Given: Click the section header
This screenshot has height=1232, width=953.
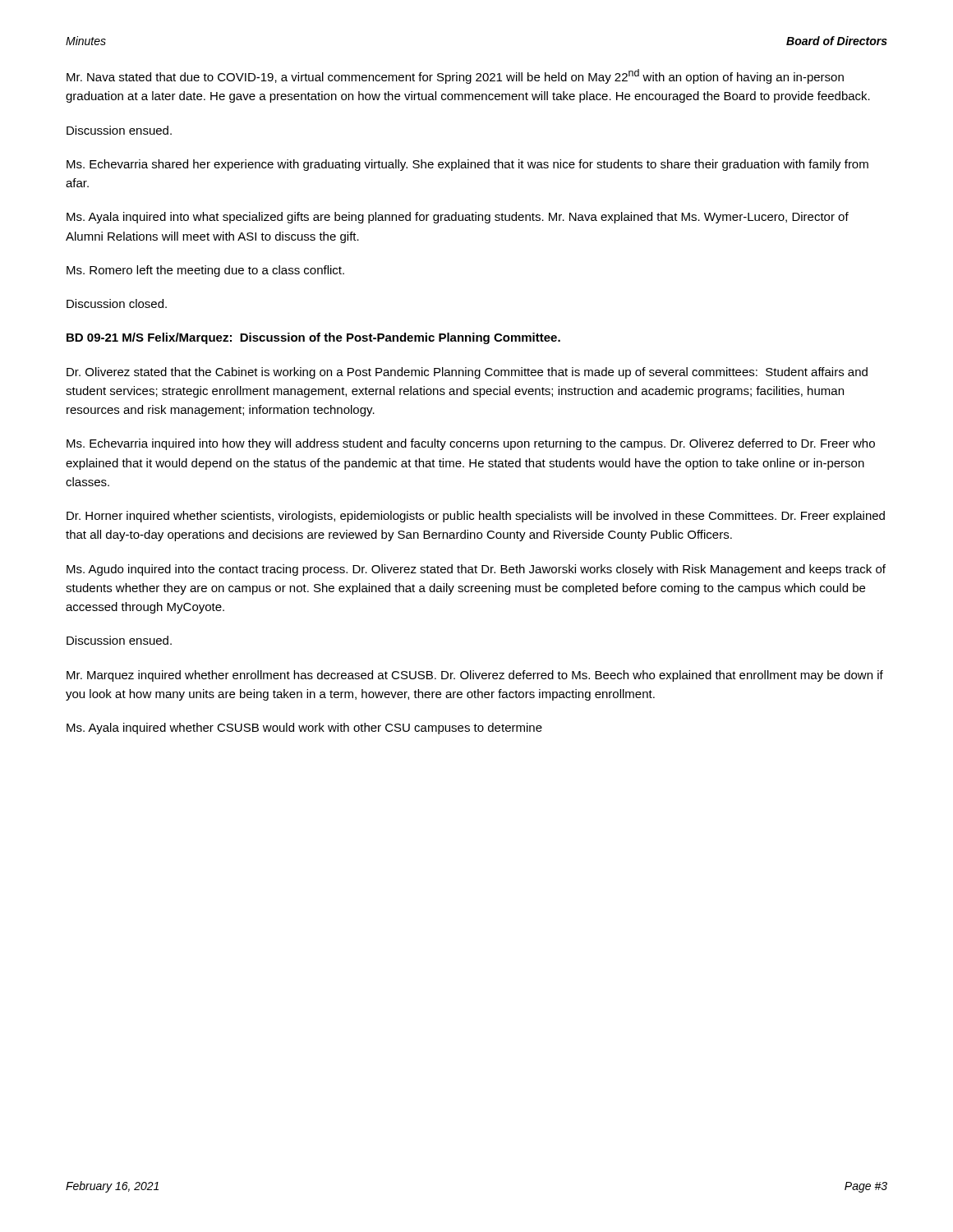Looking at the screenshot, I should [x=313, y=337].
